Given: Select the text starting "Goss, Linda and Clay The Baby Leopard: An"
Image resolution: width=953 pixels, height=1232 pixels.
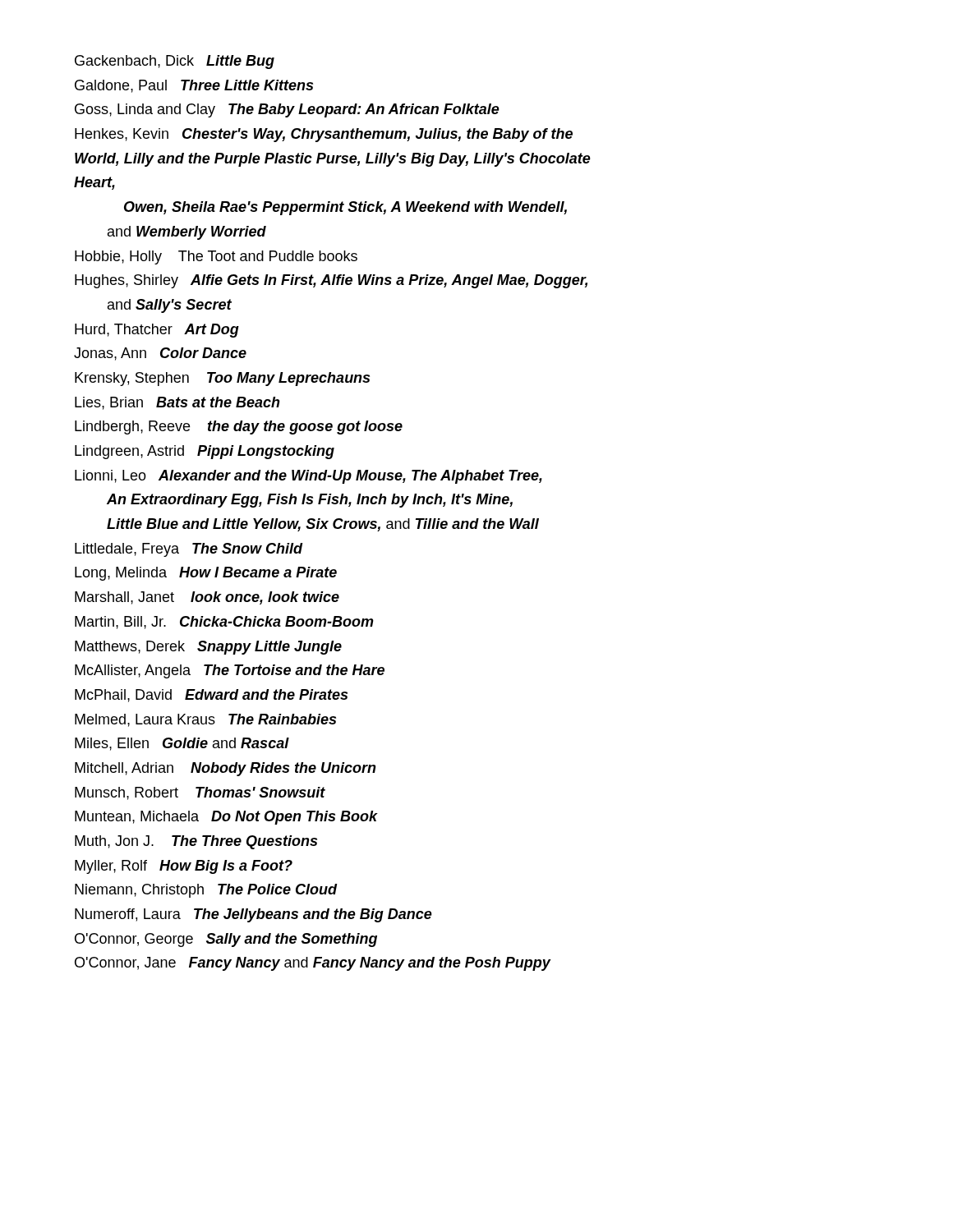Looking at the screenshot, I should [287, 110].
